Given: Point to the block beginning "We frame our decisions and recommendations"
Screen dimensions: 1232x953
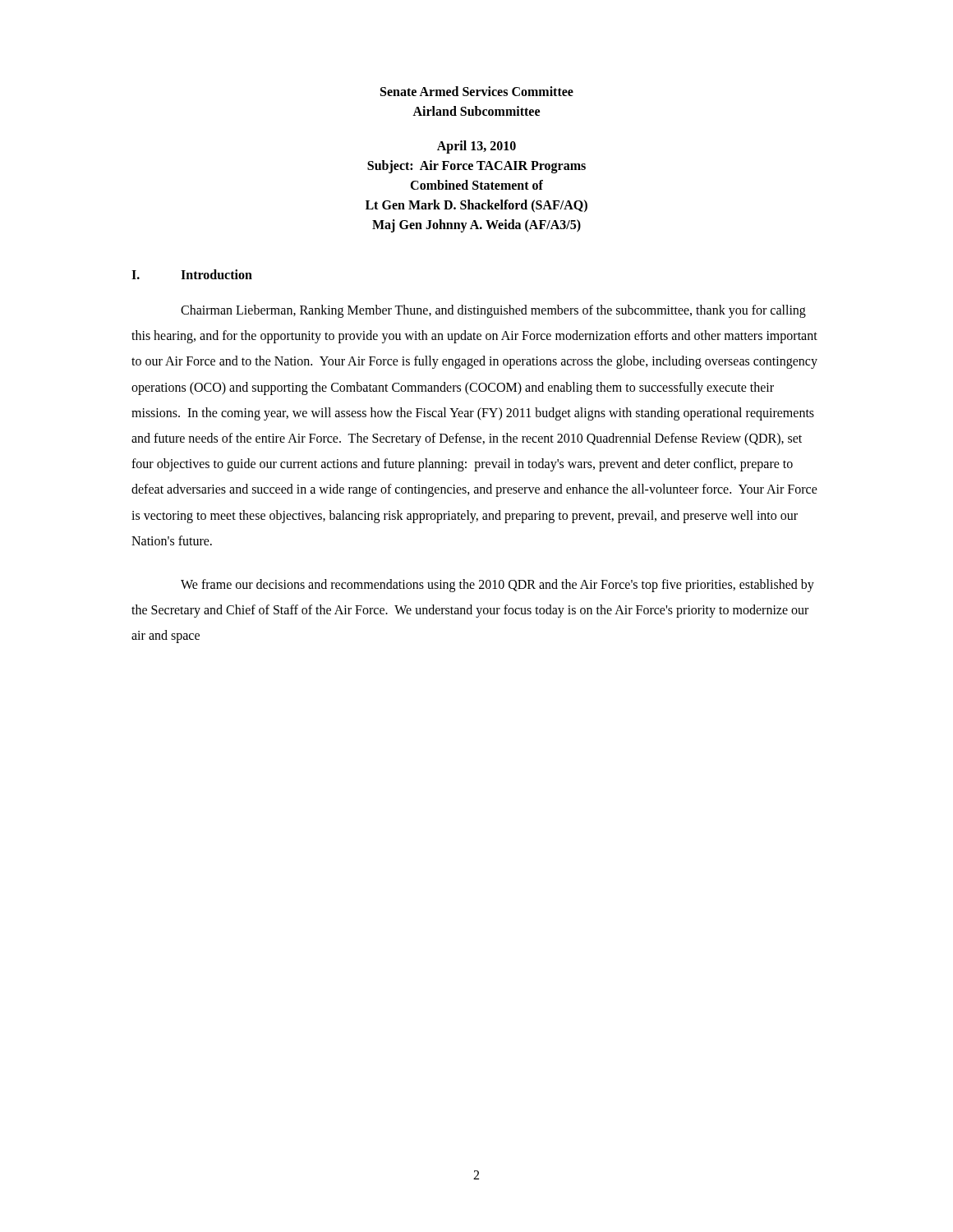Looking at the screenshot, I should tap(476, 610).
